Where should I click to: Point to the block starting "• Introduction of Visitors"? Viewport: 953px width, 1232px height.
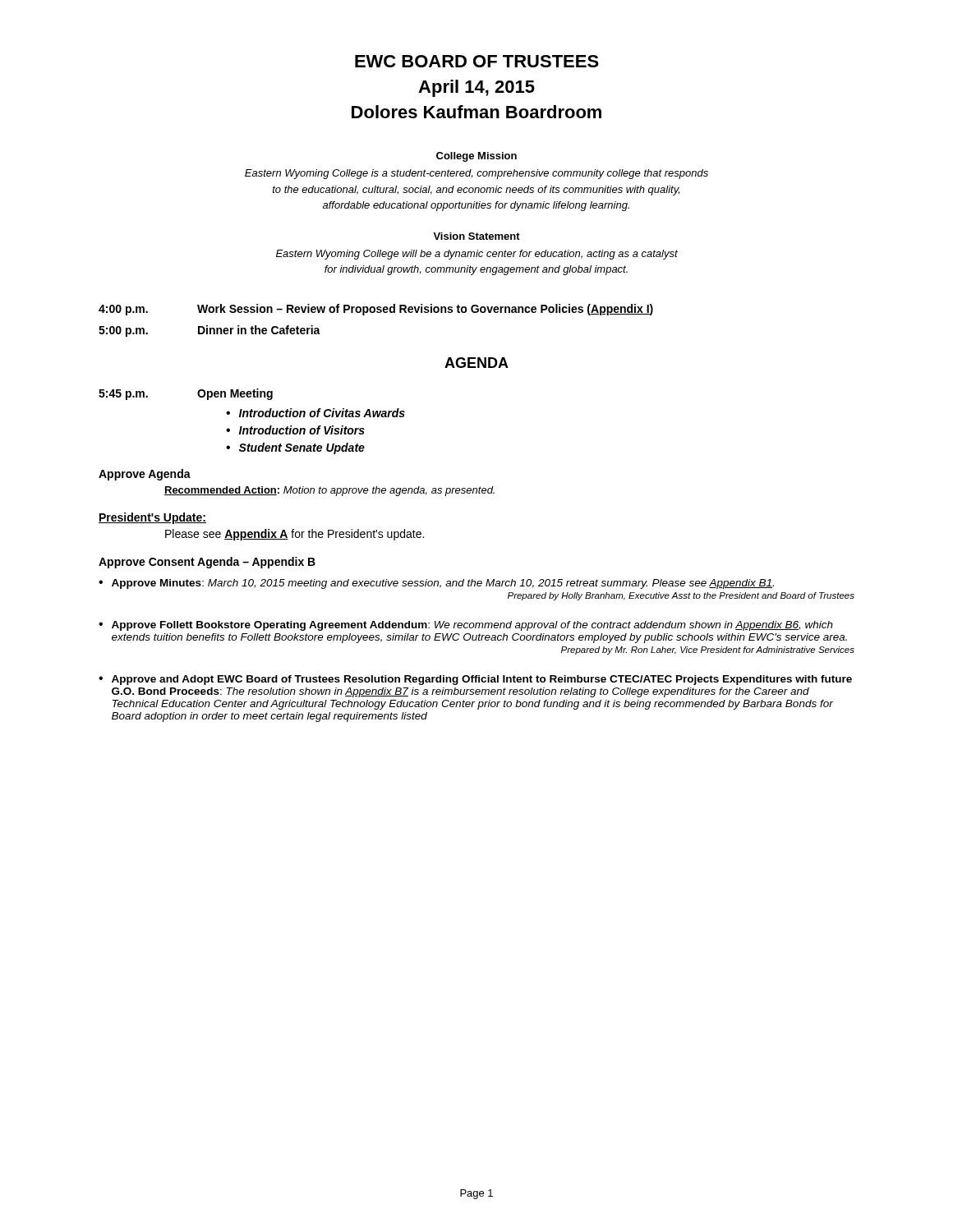295,430
